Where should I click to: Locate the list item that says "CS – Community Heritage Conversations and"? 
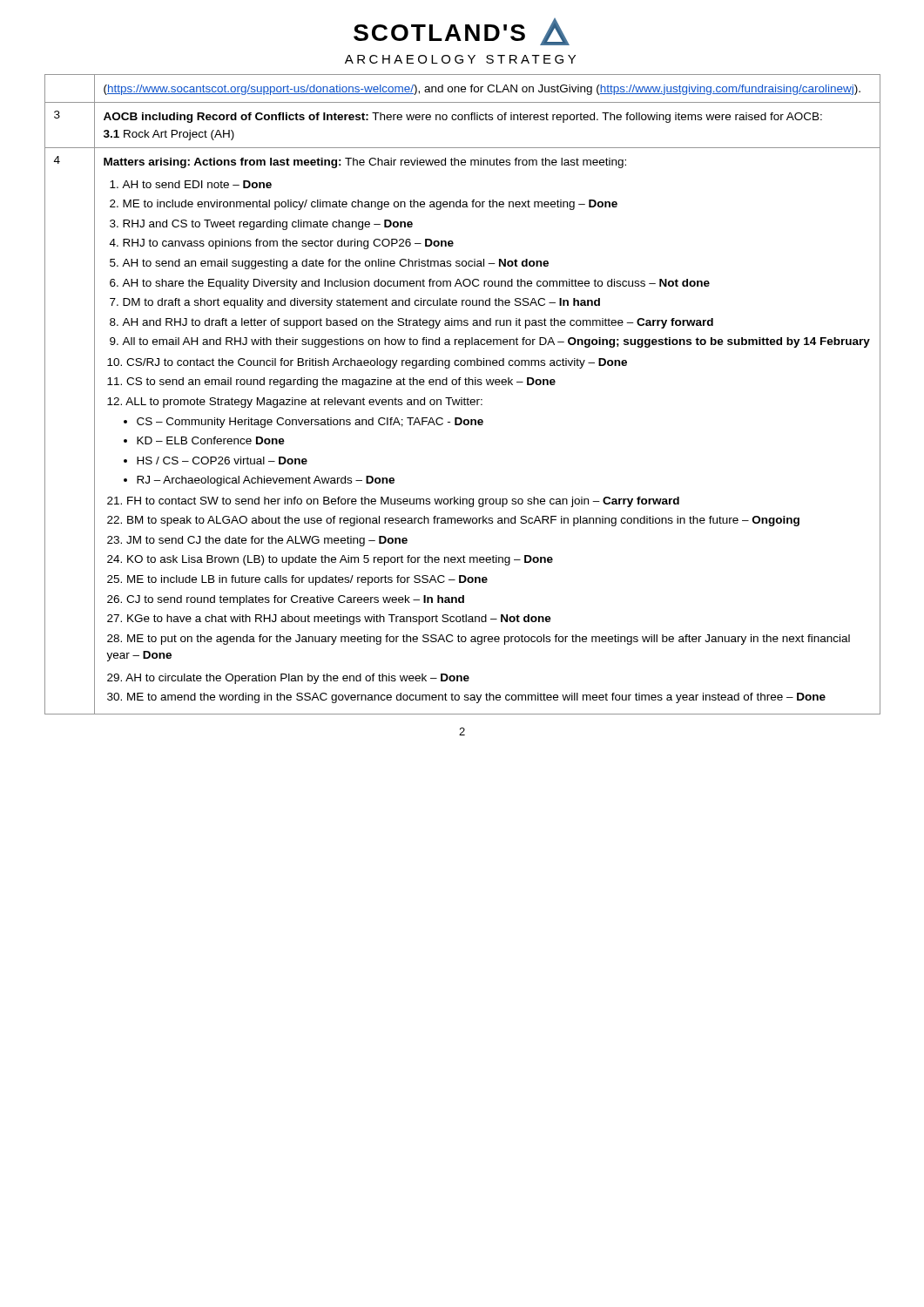pos(310,421)
